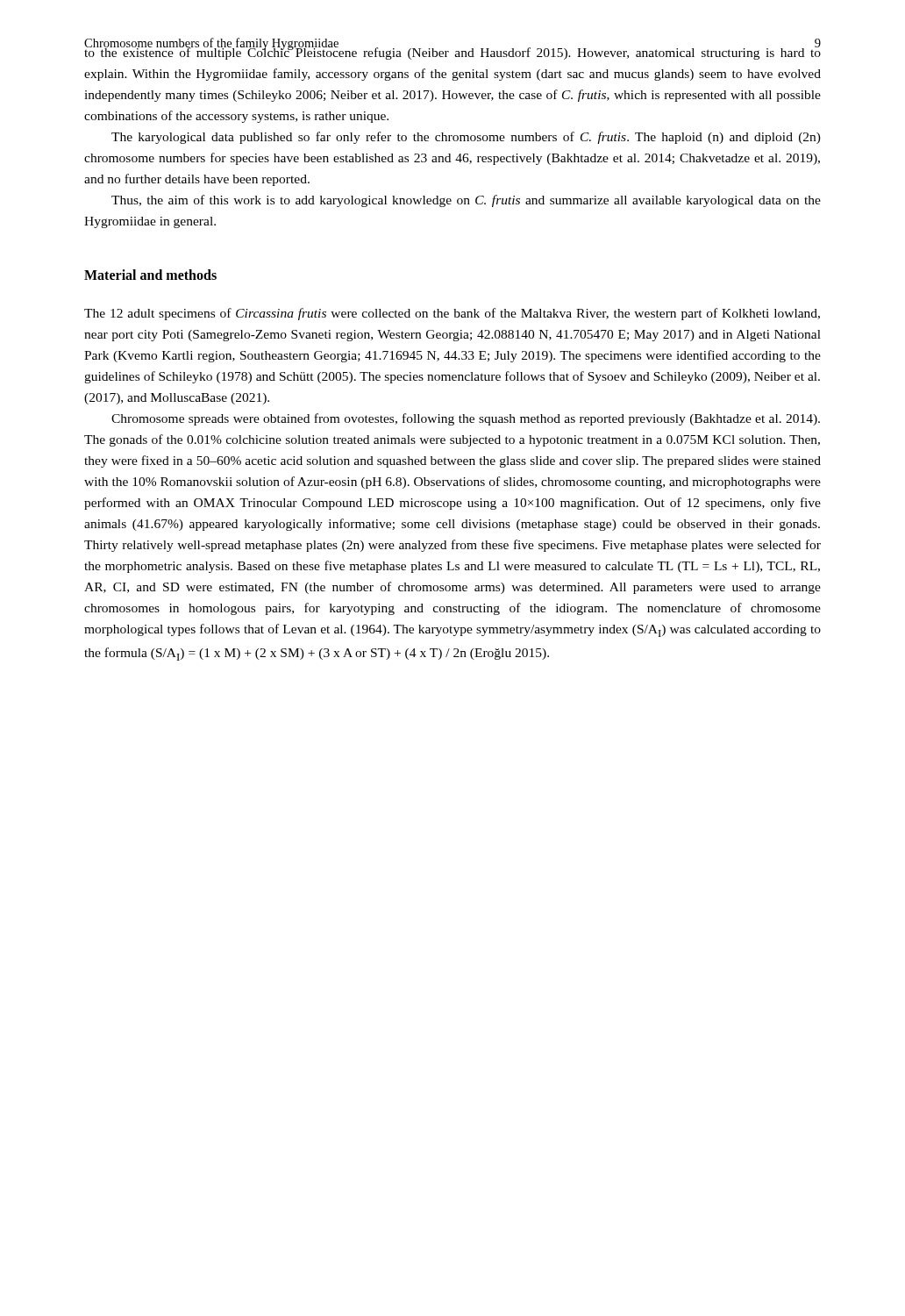905x1316 pixels.
Task: Locate the block of text that opens with "The karyological data published so"
Action: 452,158
